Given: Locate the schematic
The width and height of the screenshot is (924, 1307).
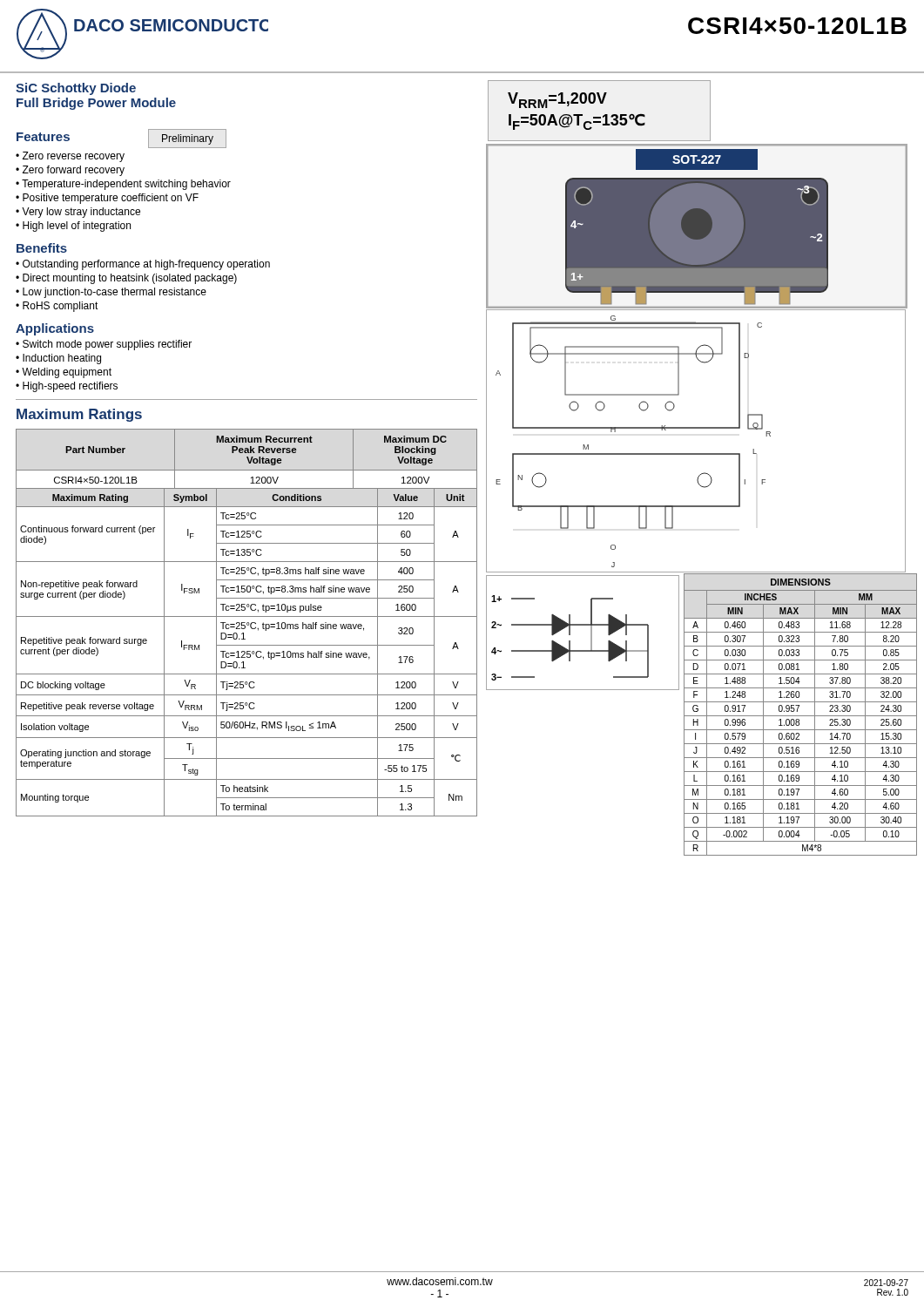Looking at the screenshot, I should (583, 633).
